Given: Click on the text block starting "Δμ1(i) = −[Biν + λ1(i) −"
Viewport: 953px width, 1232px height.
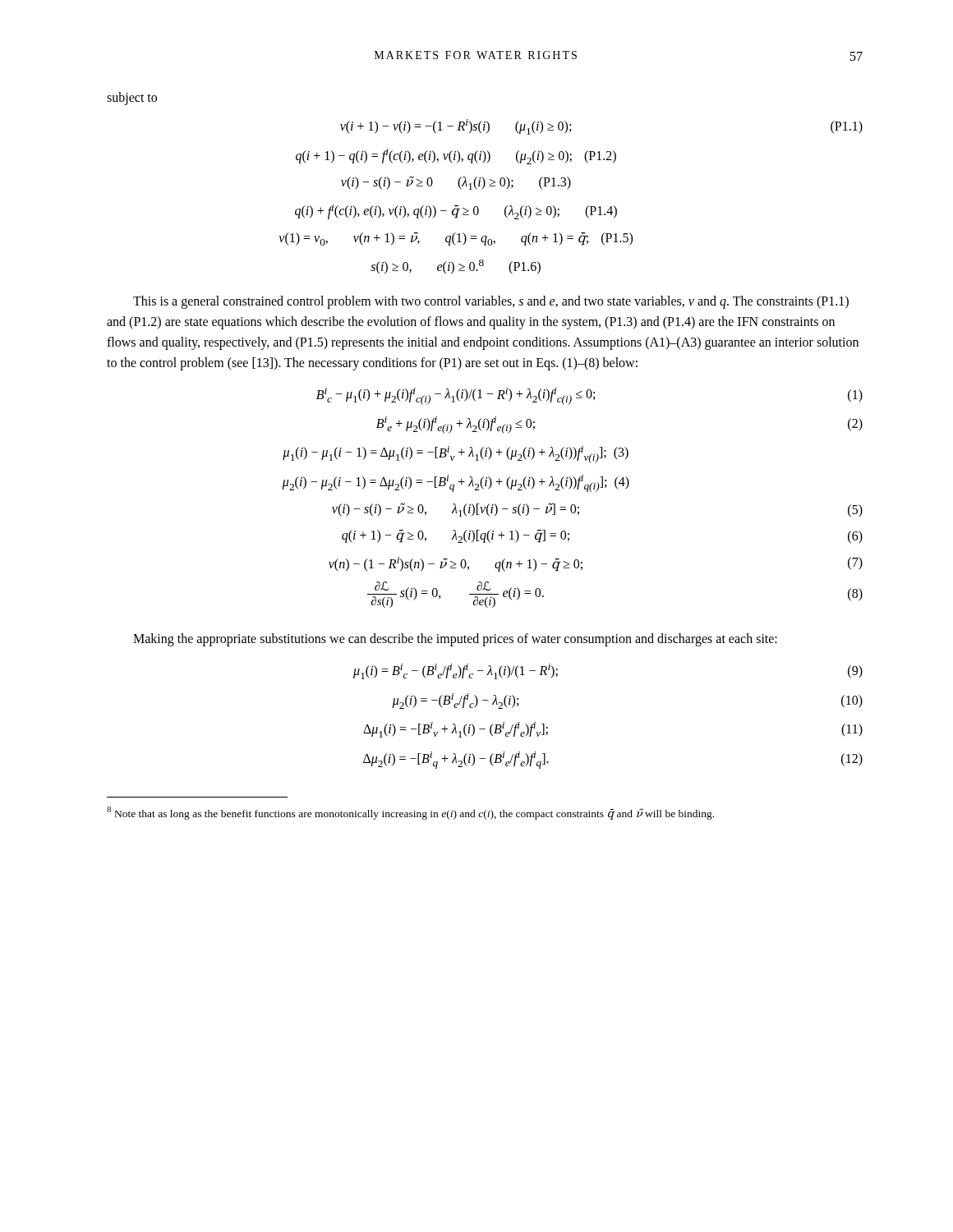Looking at the screenshot, I should click(x=485, y=730).
